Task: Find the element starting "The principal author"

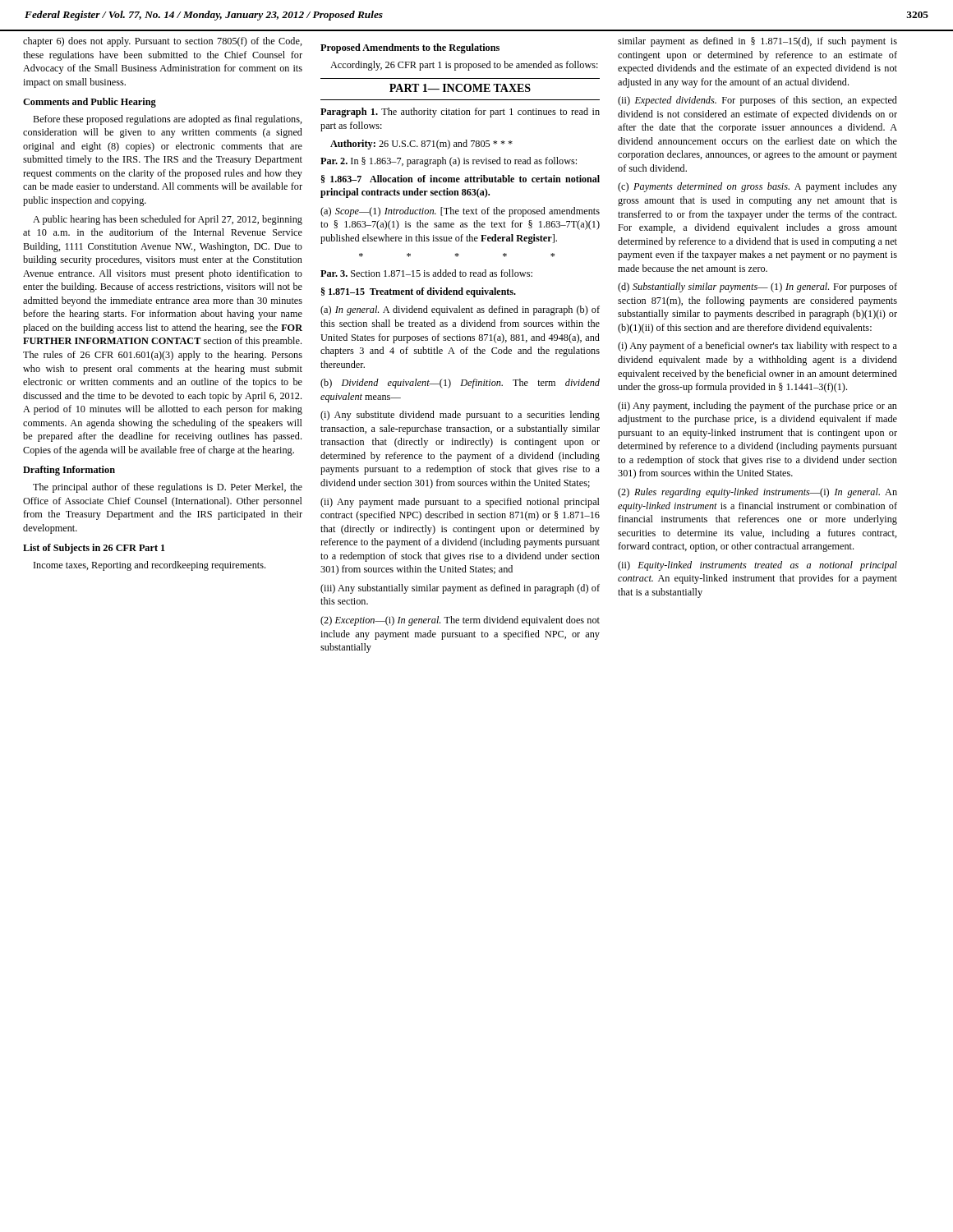Action: 163,508
